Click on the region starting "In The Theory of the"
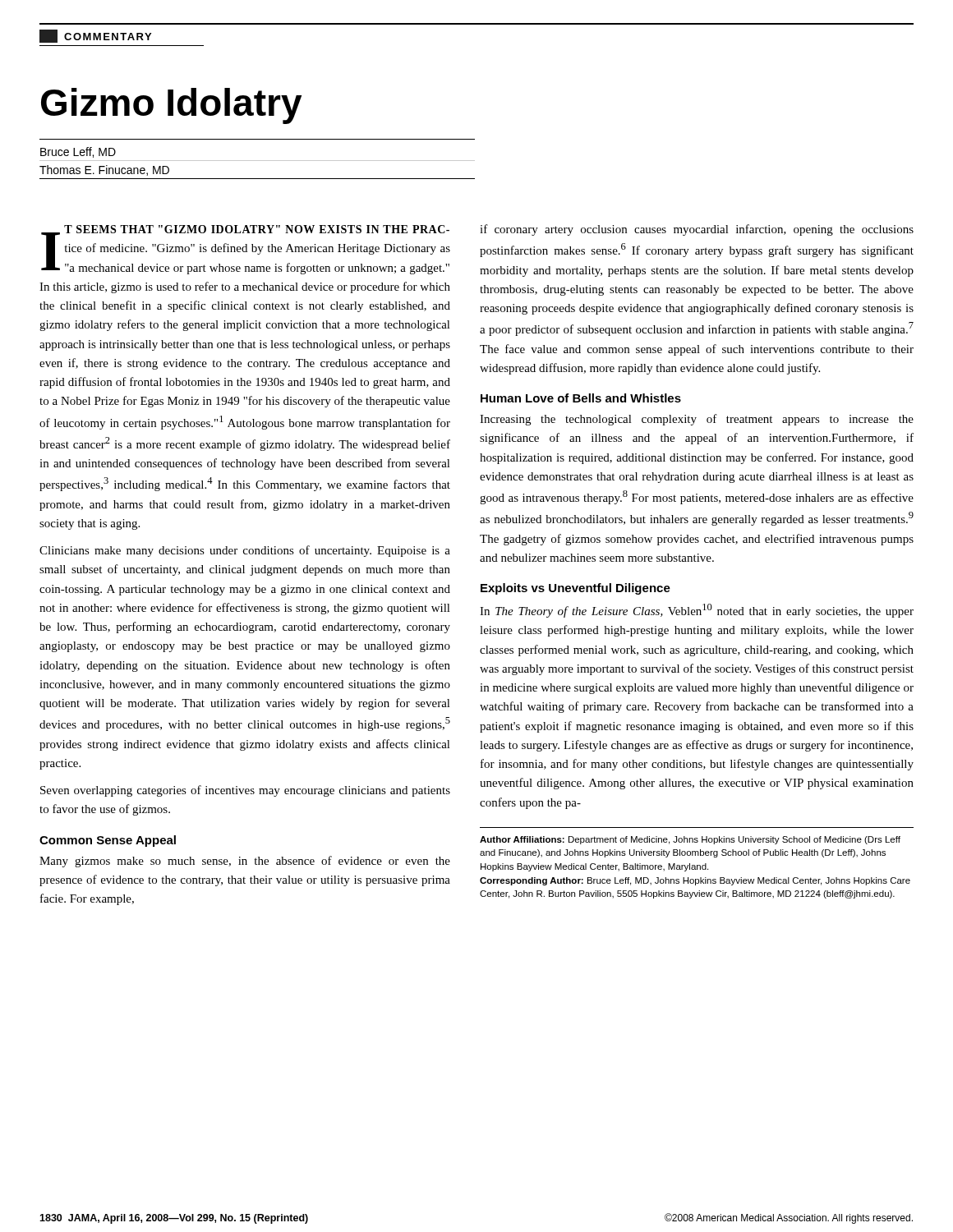This screenshot has width=953, height=1232. pos(697,705)
